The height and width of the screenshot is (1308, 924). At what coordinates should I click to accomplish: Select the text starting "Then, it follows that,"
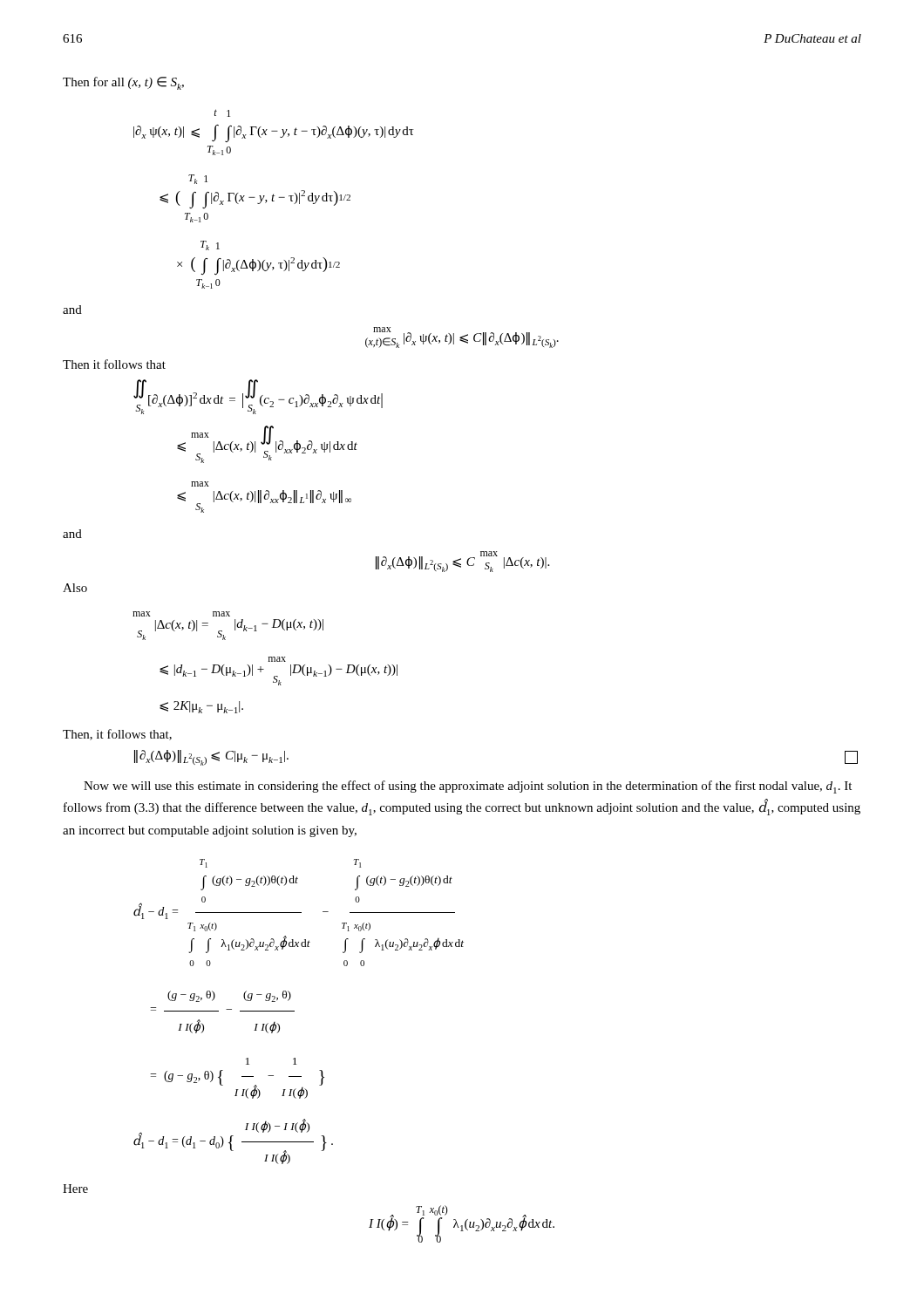117,734
